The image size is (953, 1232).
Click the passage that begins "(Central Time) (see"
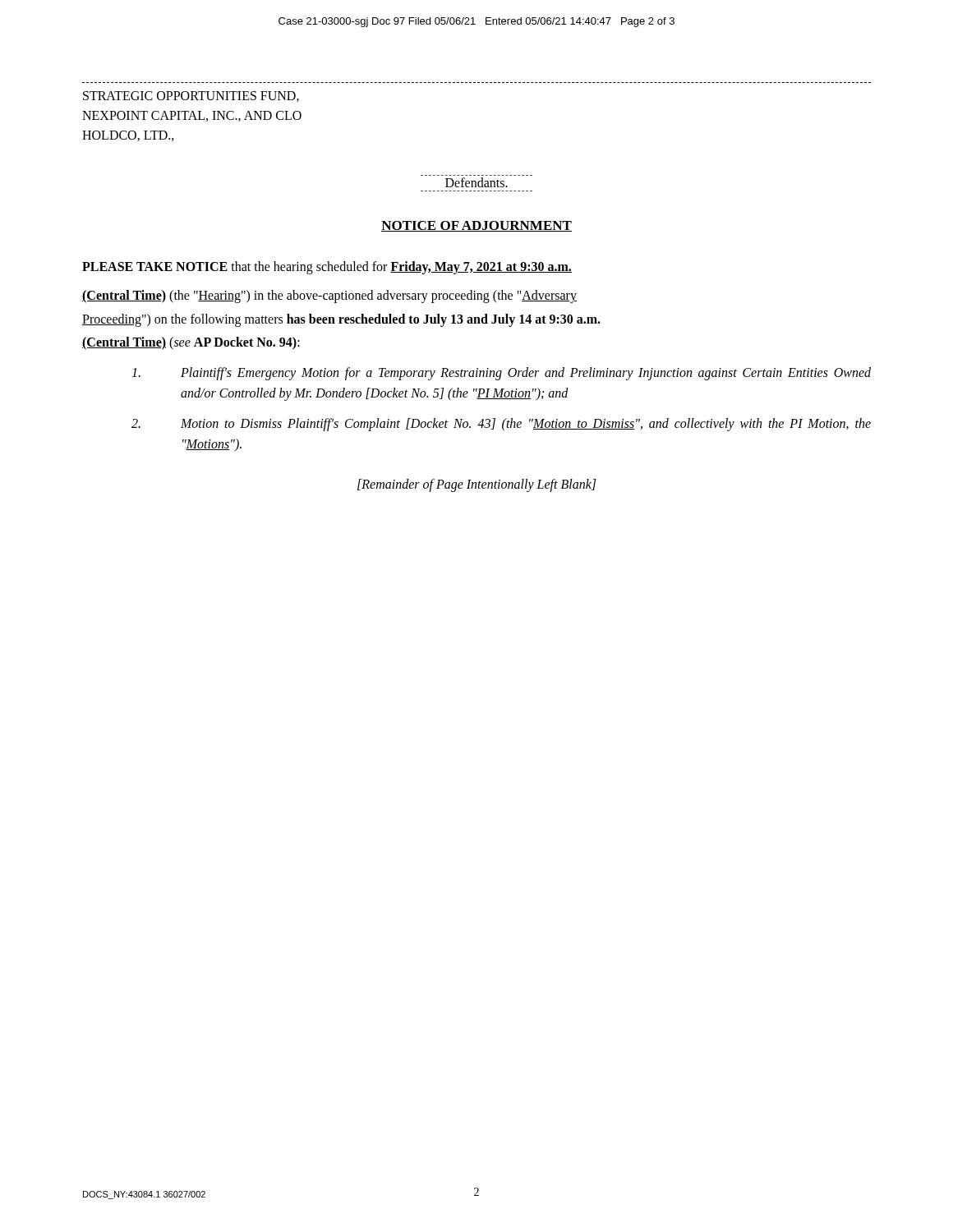(x=191, y=343)
